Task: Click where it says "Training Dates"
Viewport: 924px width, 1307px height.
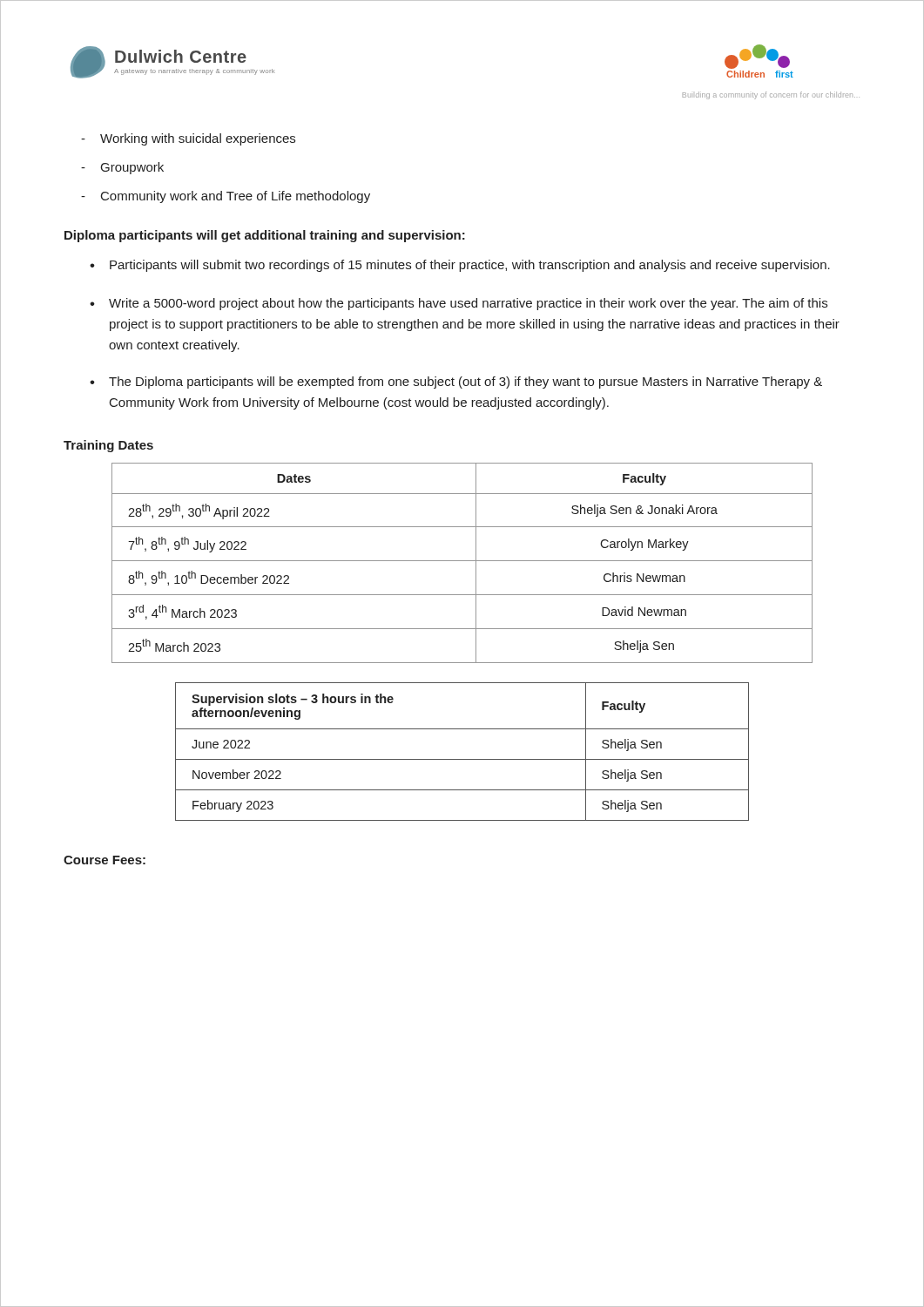Action: pyautogui.click(x=109, y=444)
